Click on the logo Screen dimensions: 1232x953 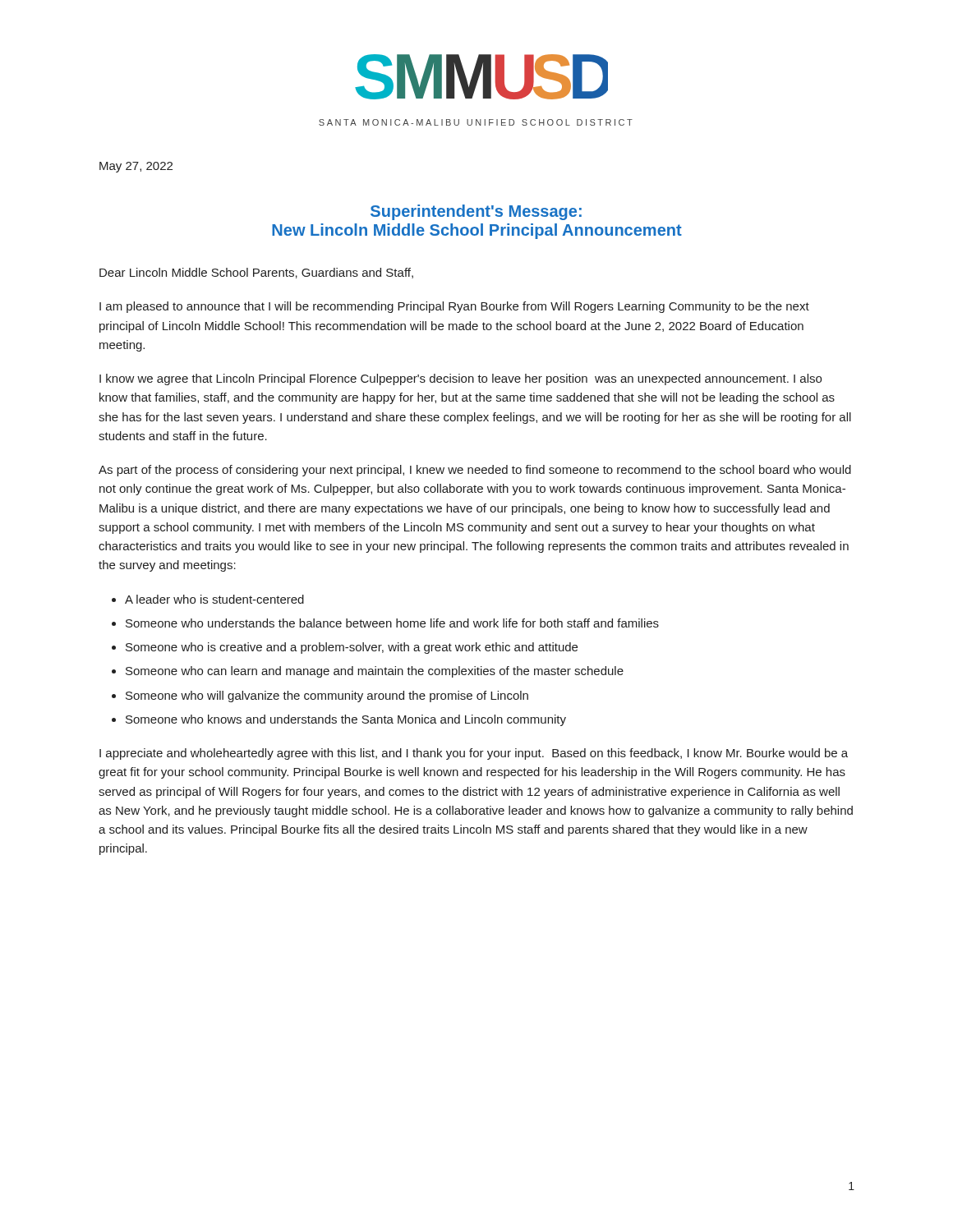(x=476, y=67)
